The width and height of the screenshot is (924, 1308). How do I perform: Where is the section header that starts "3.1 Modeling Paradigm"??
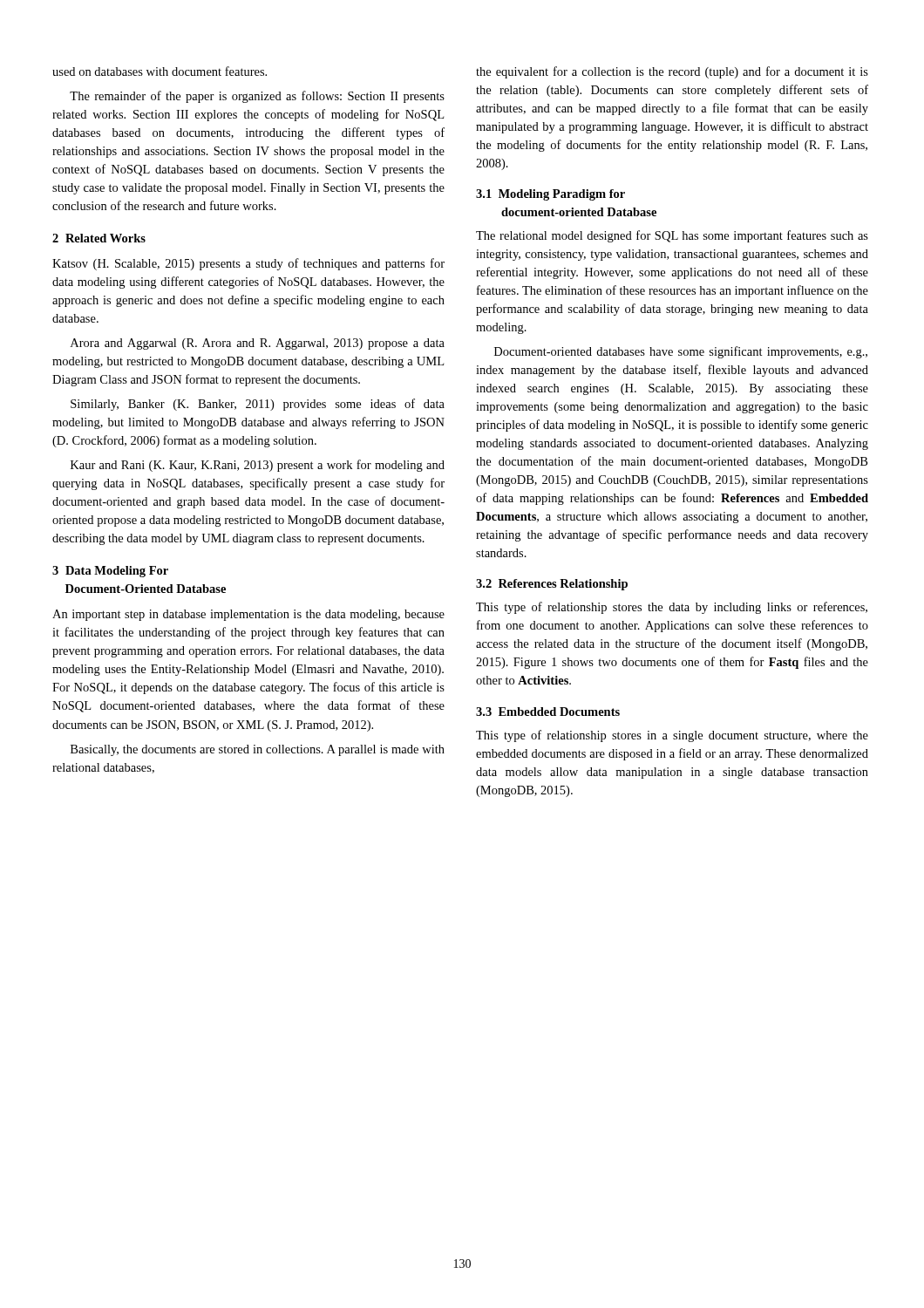click(x=550, y=195)
